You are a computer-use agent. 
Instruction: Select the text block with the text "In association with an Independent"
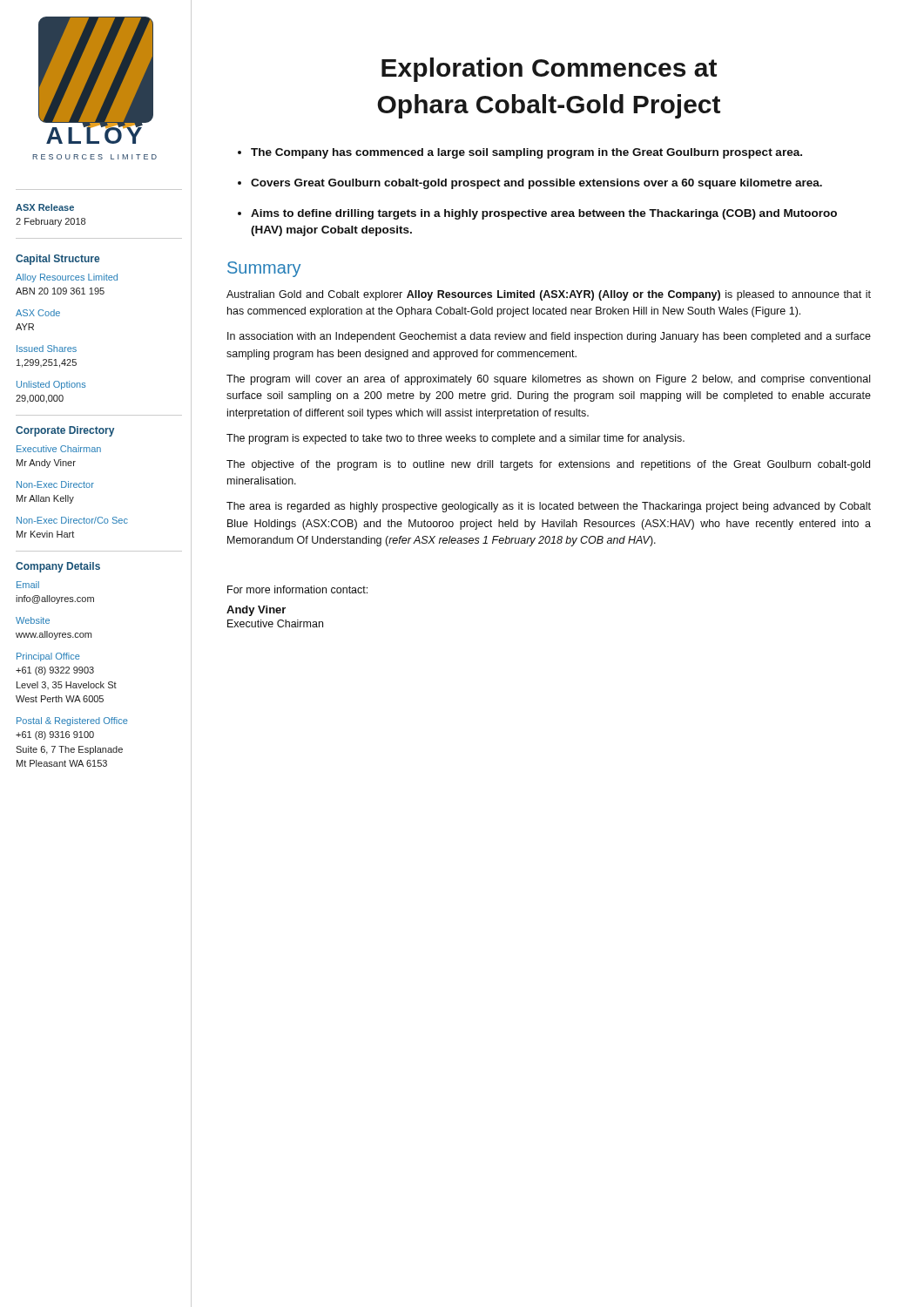point(549,345)
